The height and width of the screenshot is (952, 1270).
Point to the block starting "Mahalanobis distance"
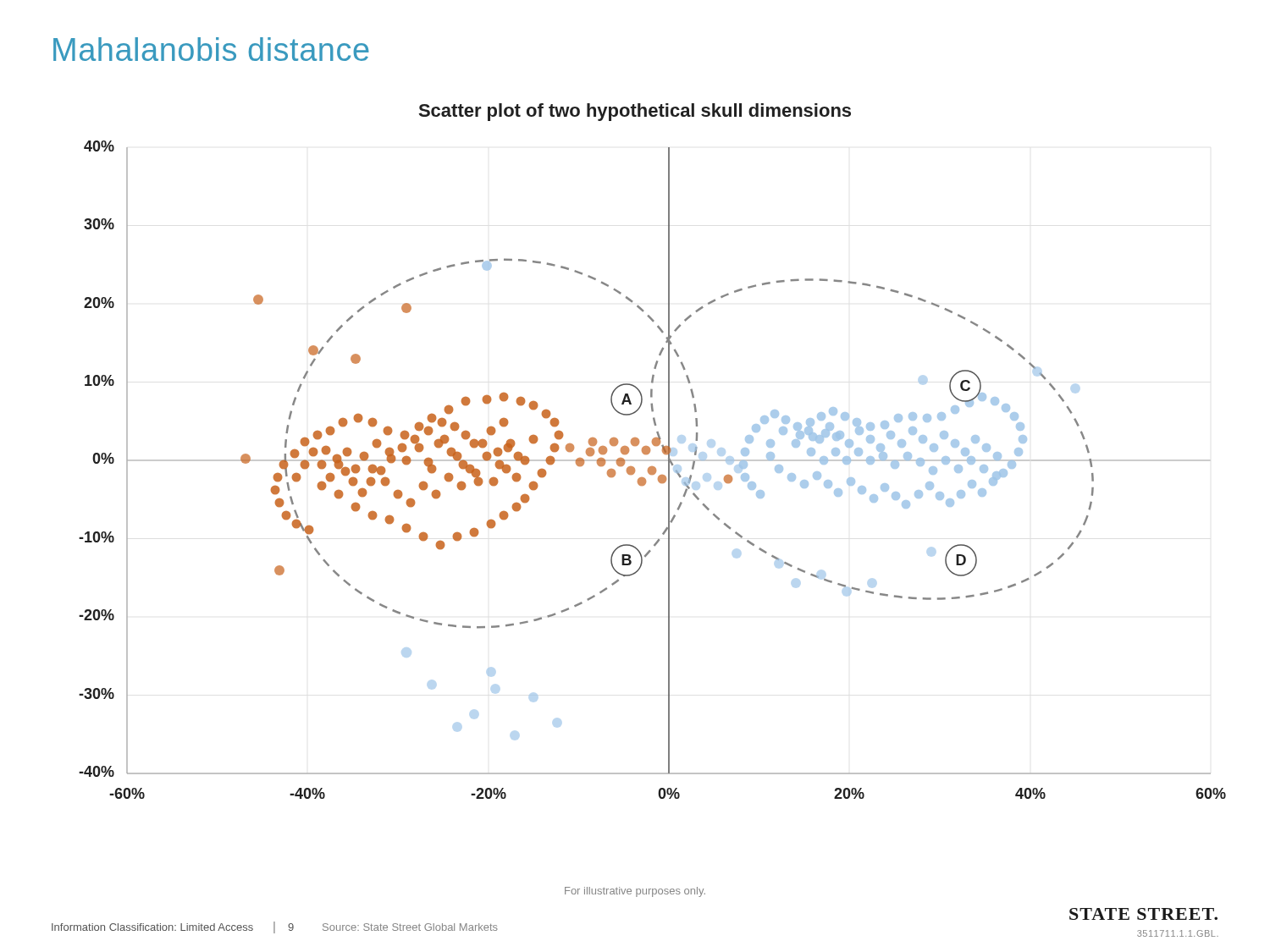pyautogui.click(x=211, y=50)
